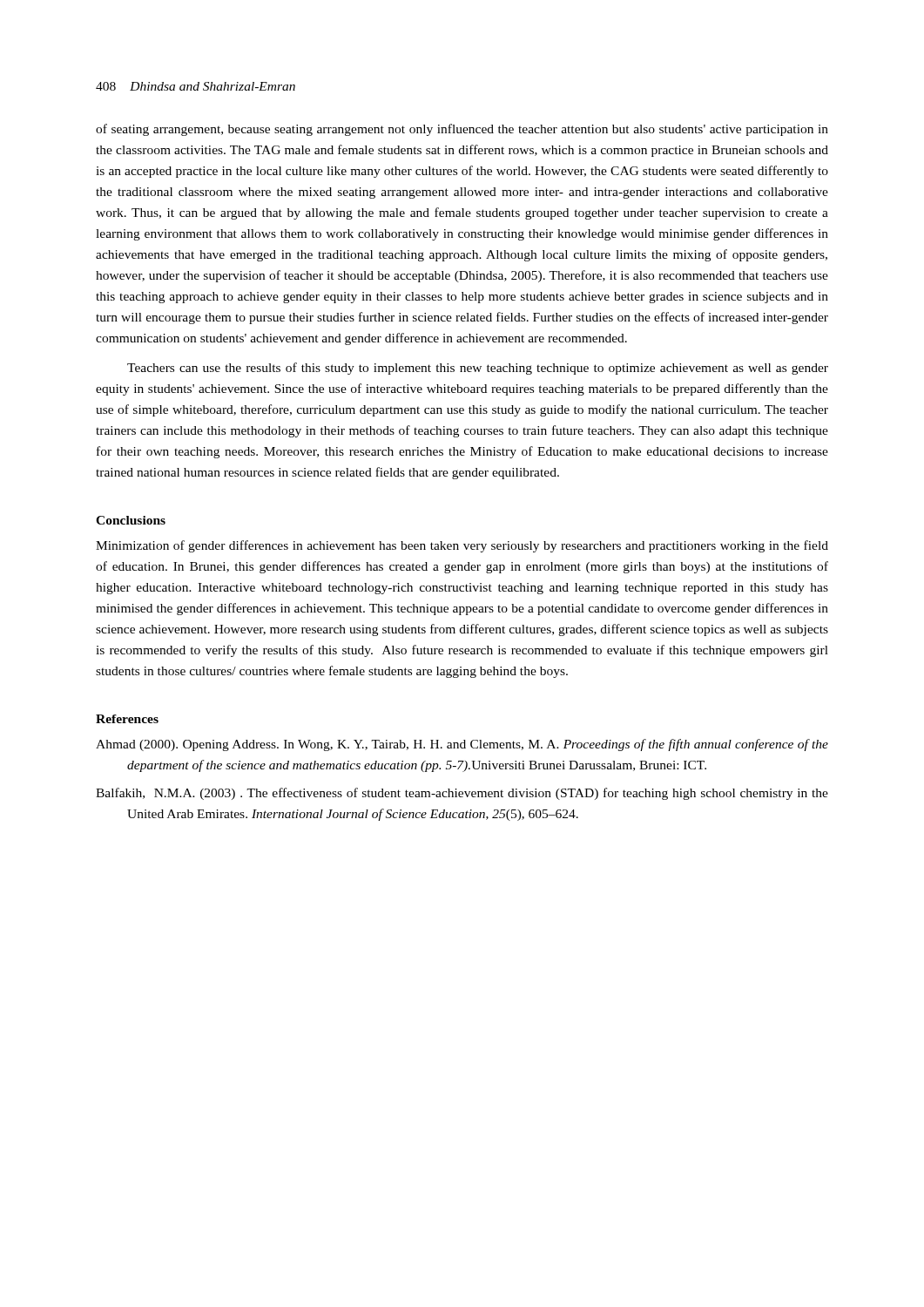
Task: Click on the element starting "Ahmad (2000). Opening Address. In Wong,"
Action: [x=462, y=754]
